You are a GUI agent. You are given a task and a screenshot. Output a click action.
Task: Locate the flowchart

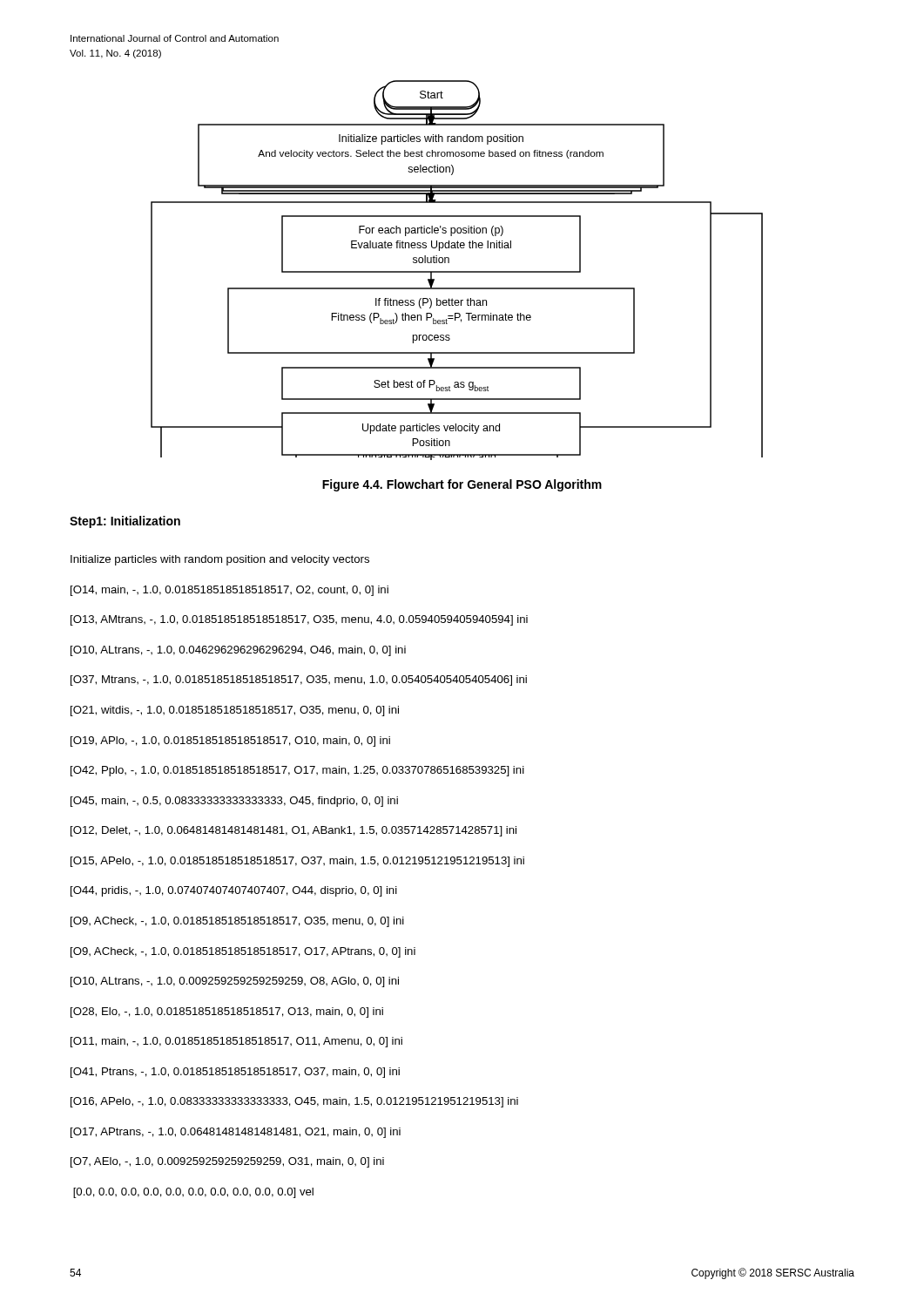tap(462, 270)
